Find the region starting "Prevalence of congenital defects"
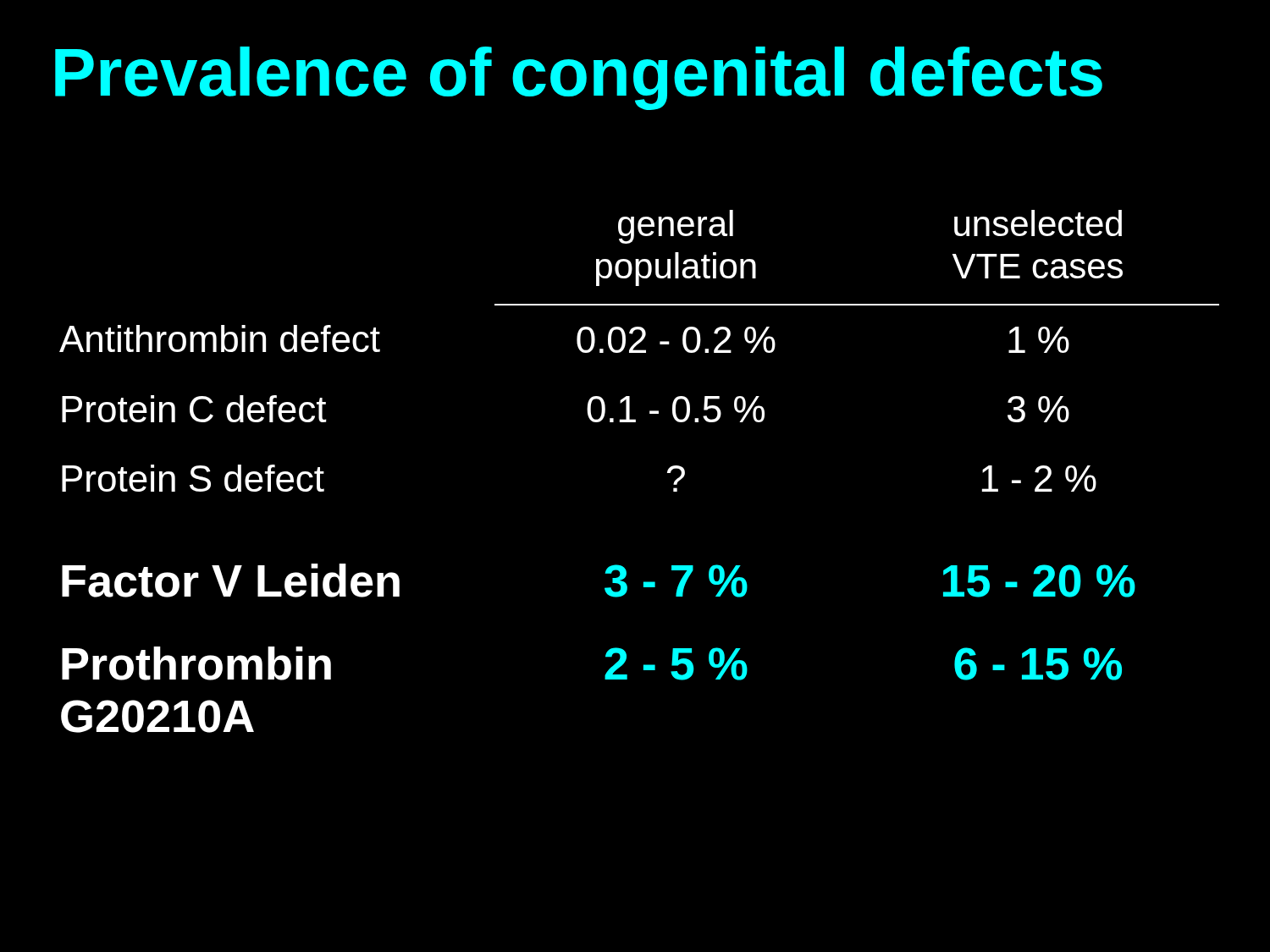Viewport: 1270px width, 952px height. pos(578,72)
